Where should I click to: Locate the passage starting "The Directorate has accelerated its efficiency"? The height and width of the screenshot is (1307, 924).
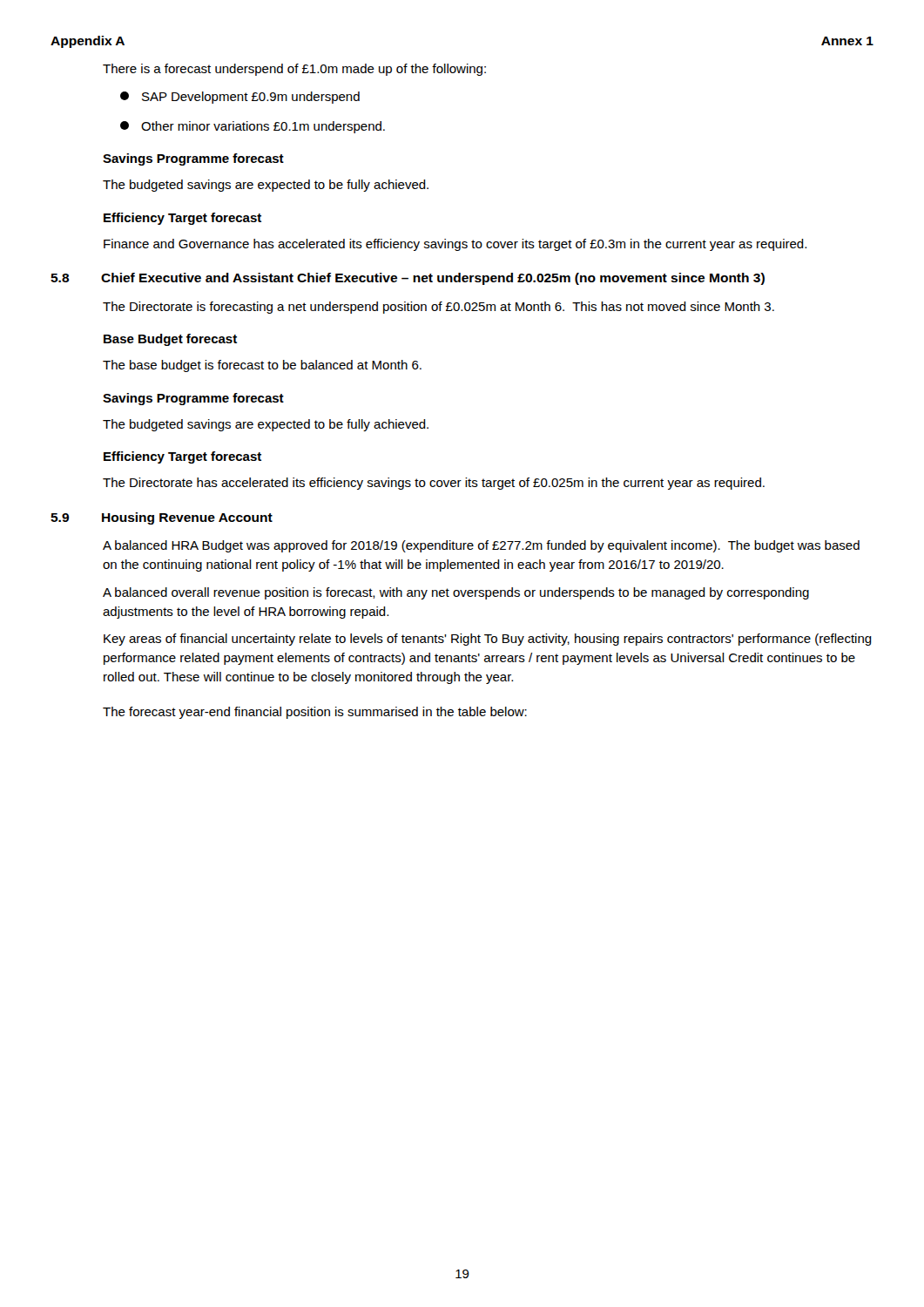pyautogui.click(x=434, y=482)
